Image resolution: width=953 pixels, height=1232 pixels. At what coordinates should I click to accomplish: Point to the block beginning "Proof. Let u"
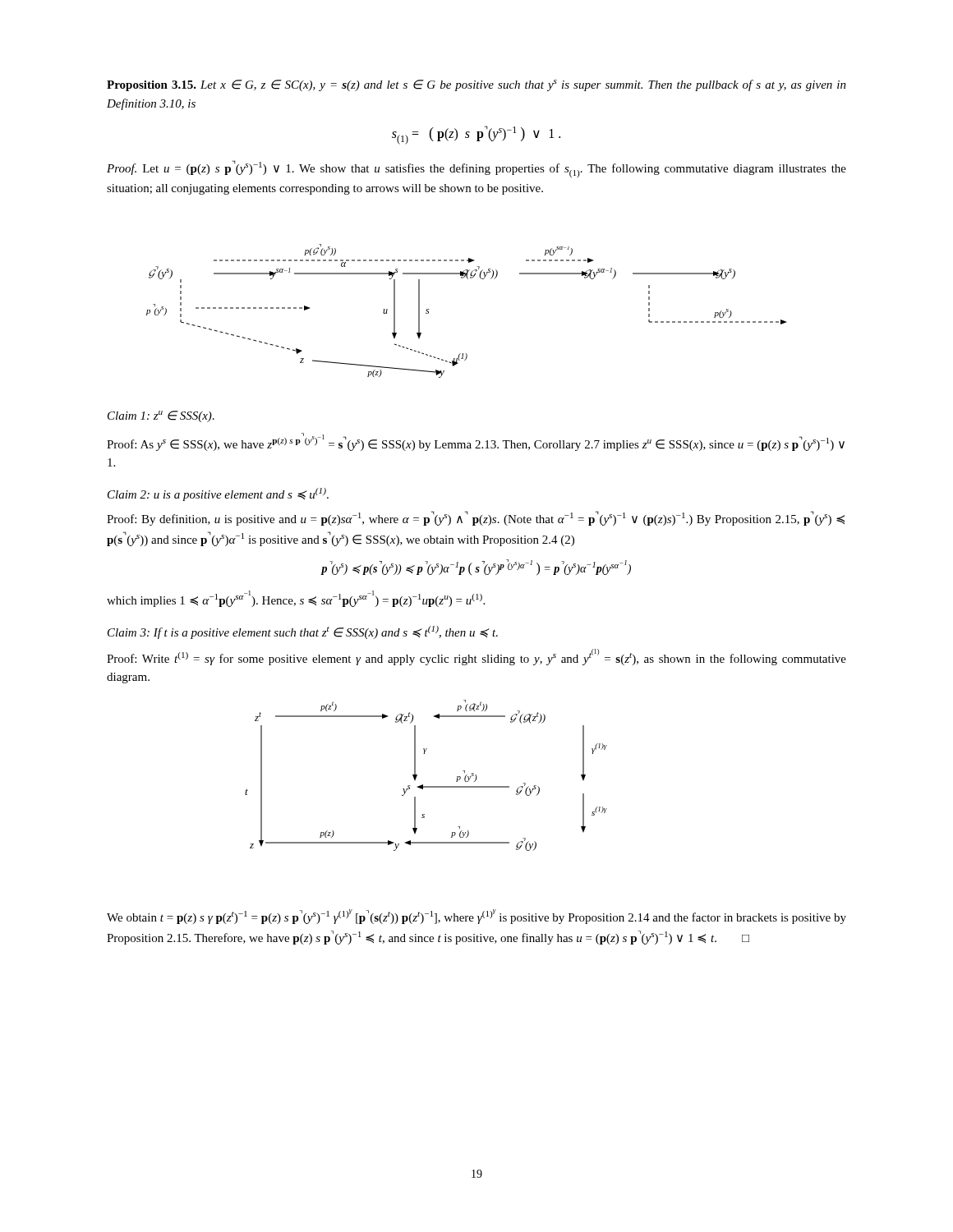[x=476, y=177]
